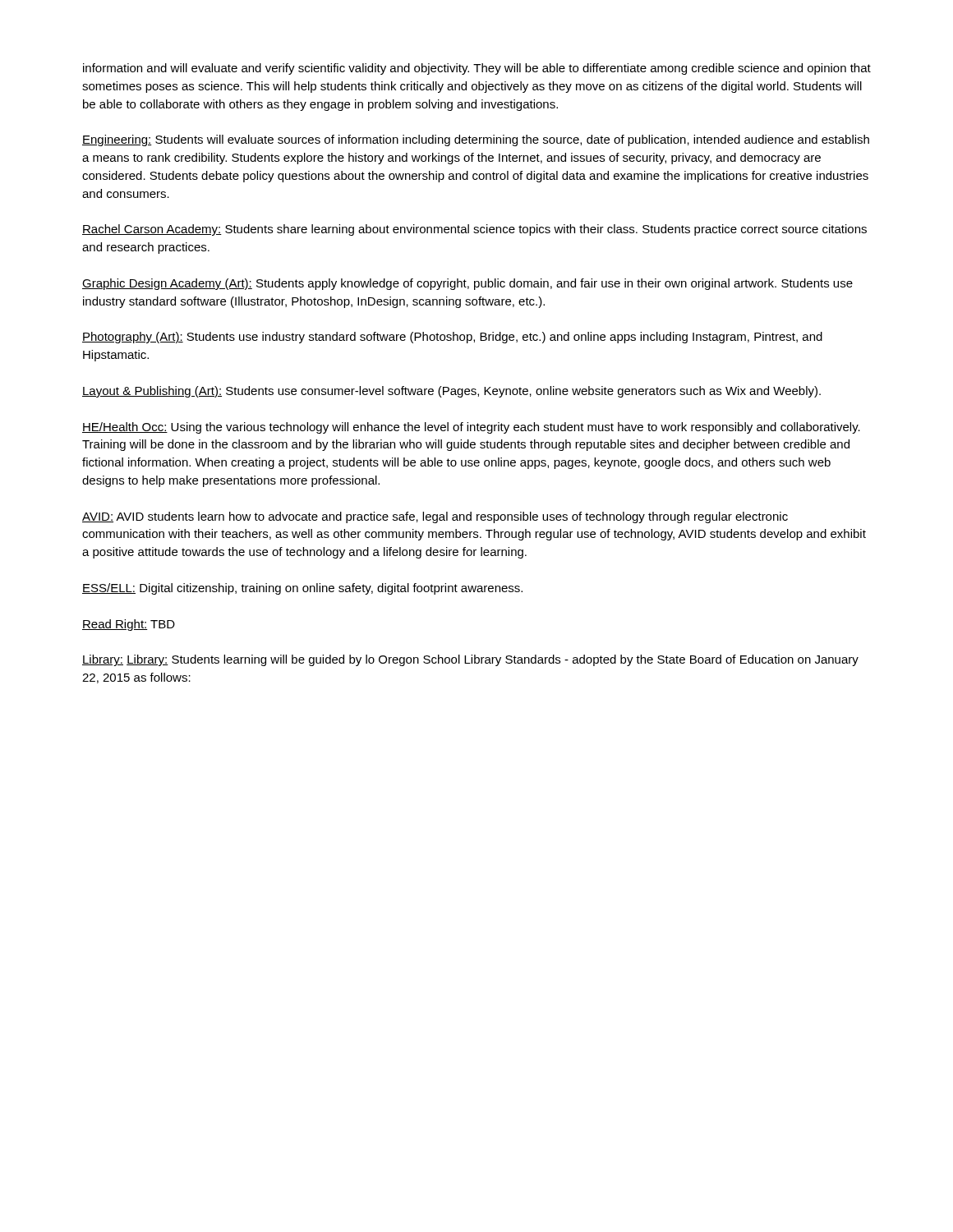Locate the text block containing "AVID: AVID students"
Screen dimensions: 1232x953
pyautogui.click(x=474, y=534)
